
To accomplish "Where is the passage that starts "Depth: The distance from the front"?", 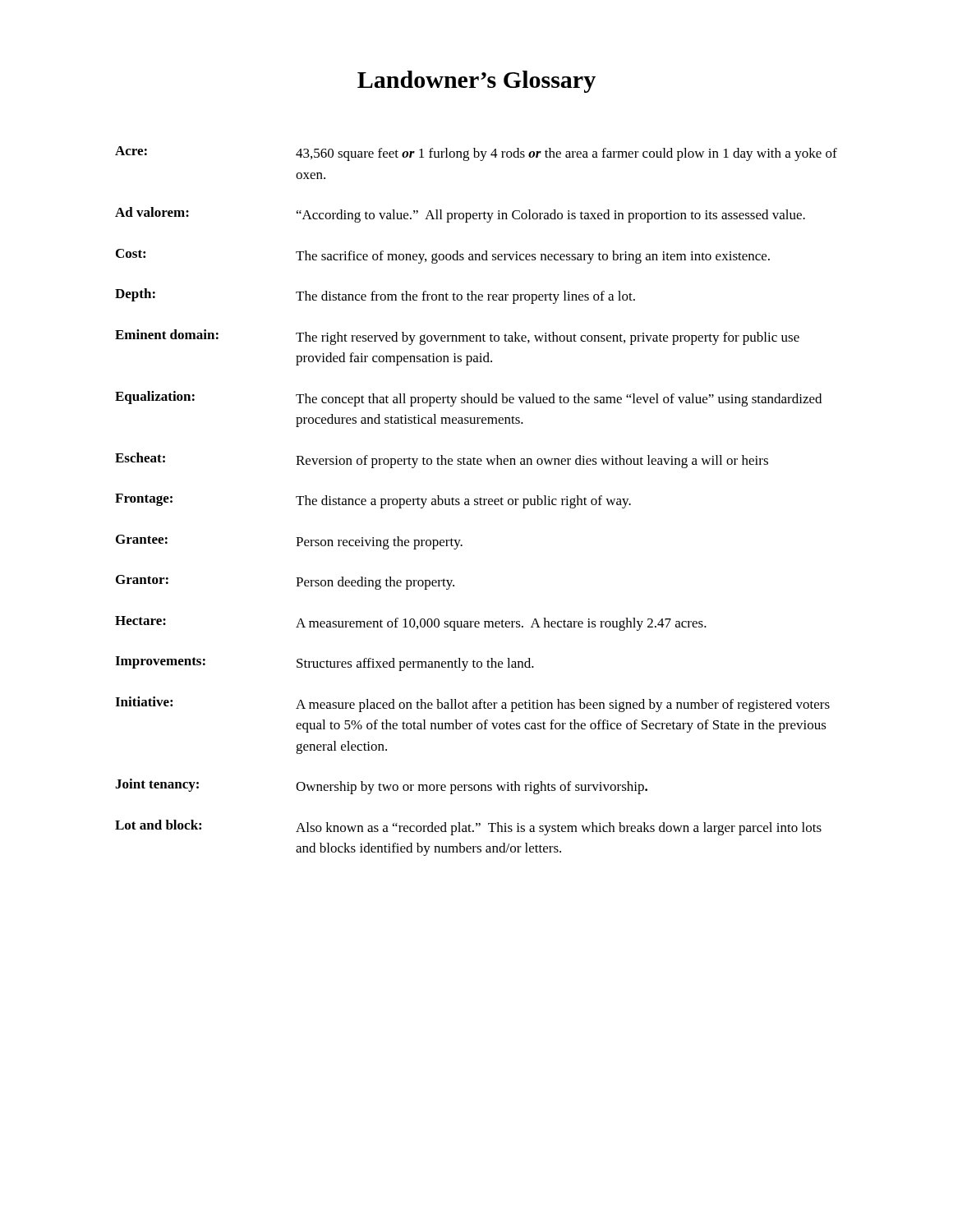I will click(476, 296).
